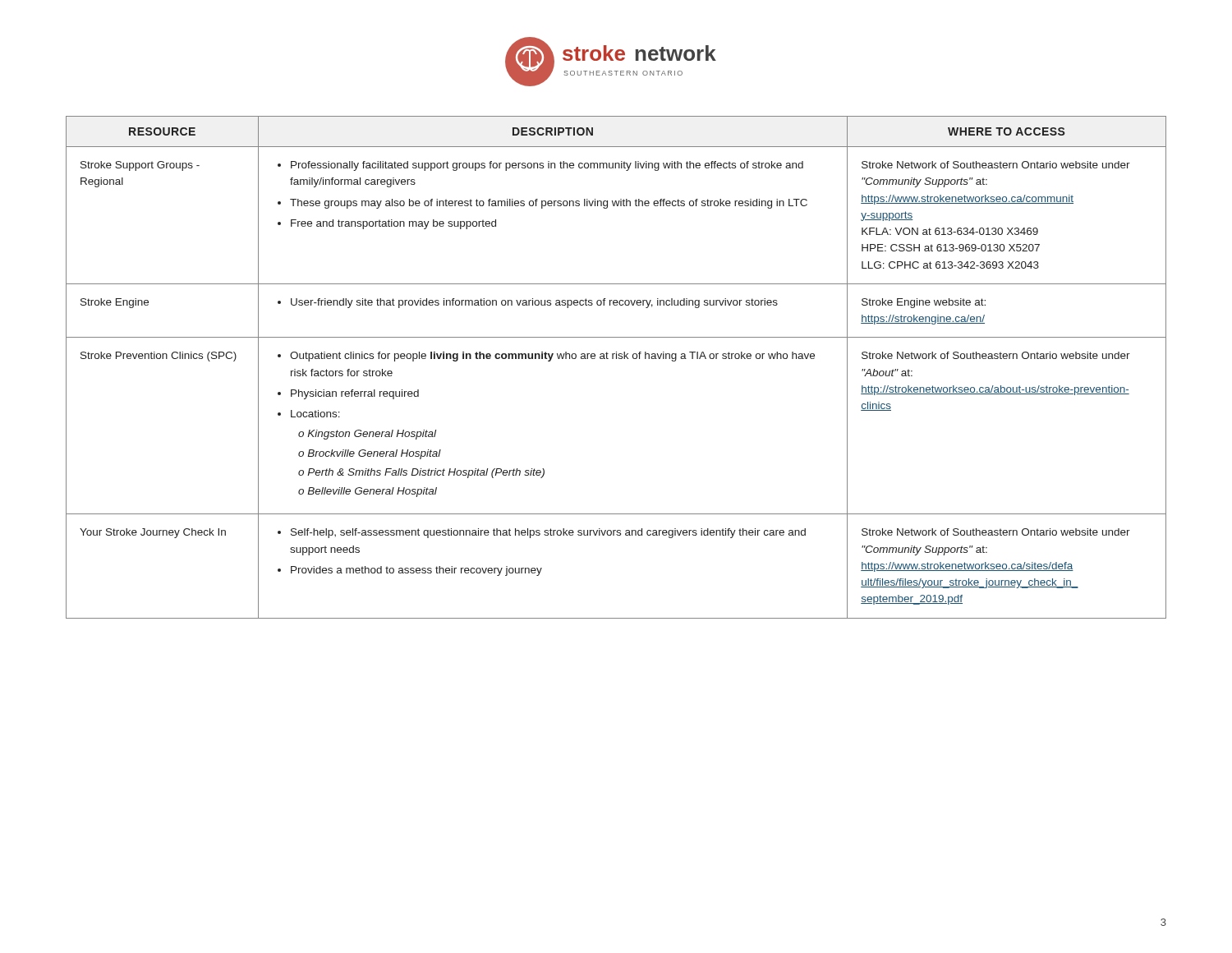
Task: Select a logo
Action: click(x=616, y=63)
